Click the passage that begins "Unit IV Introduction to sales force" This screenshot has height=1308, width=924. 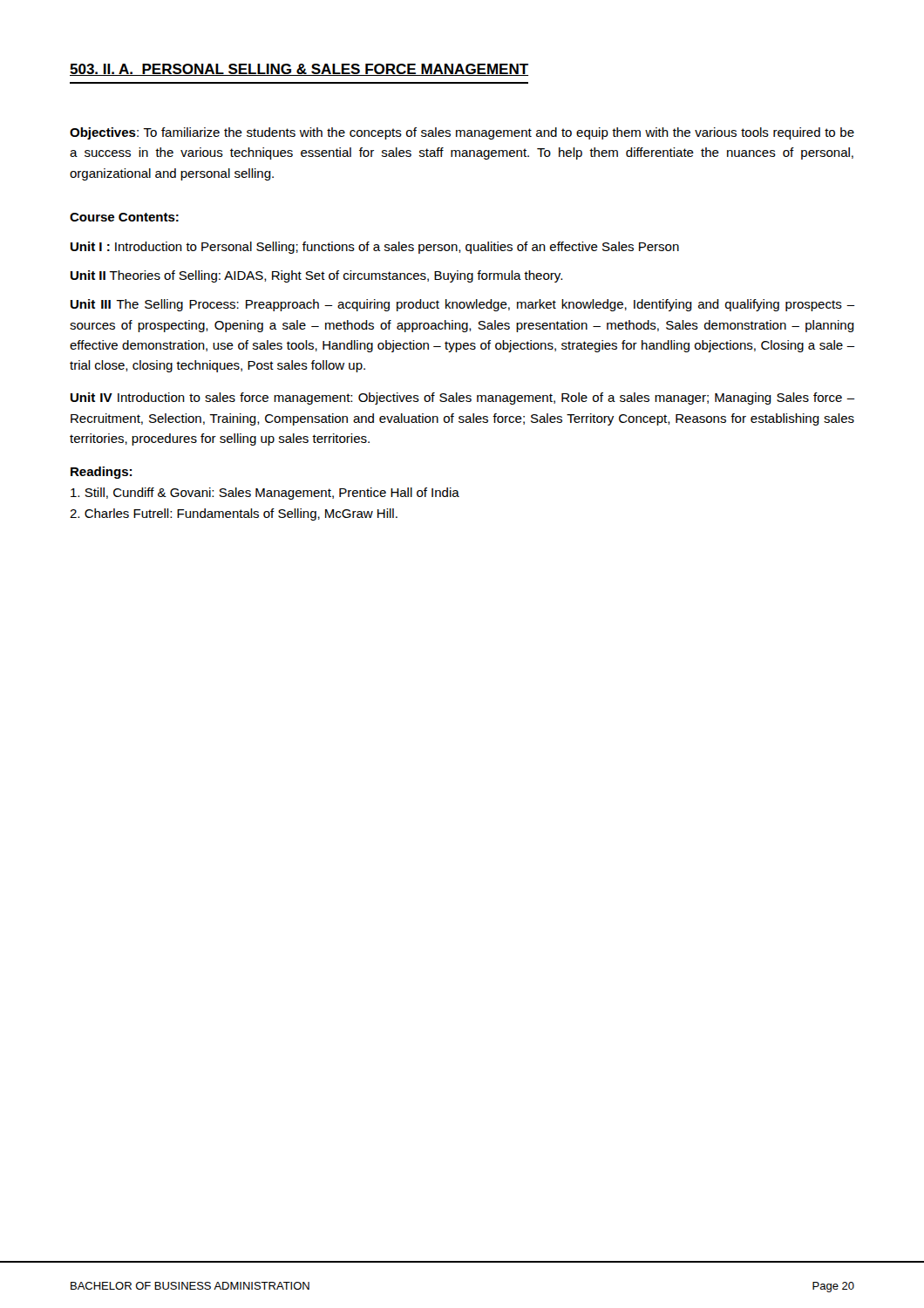(x=462, y=418)
